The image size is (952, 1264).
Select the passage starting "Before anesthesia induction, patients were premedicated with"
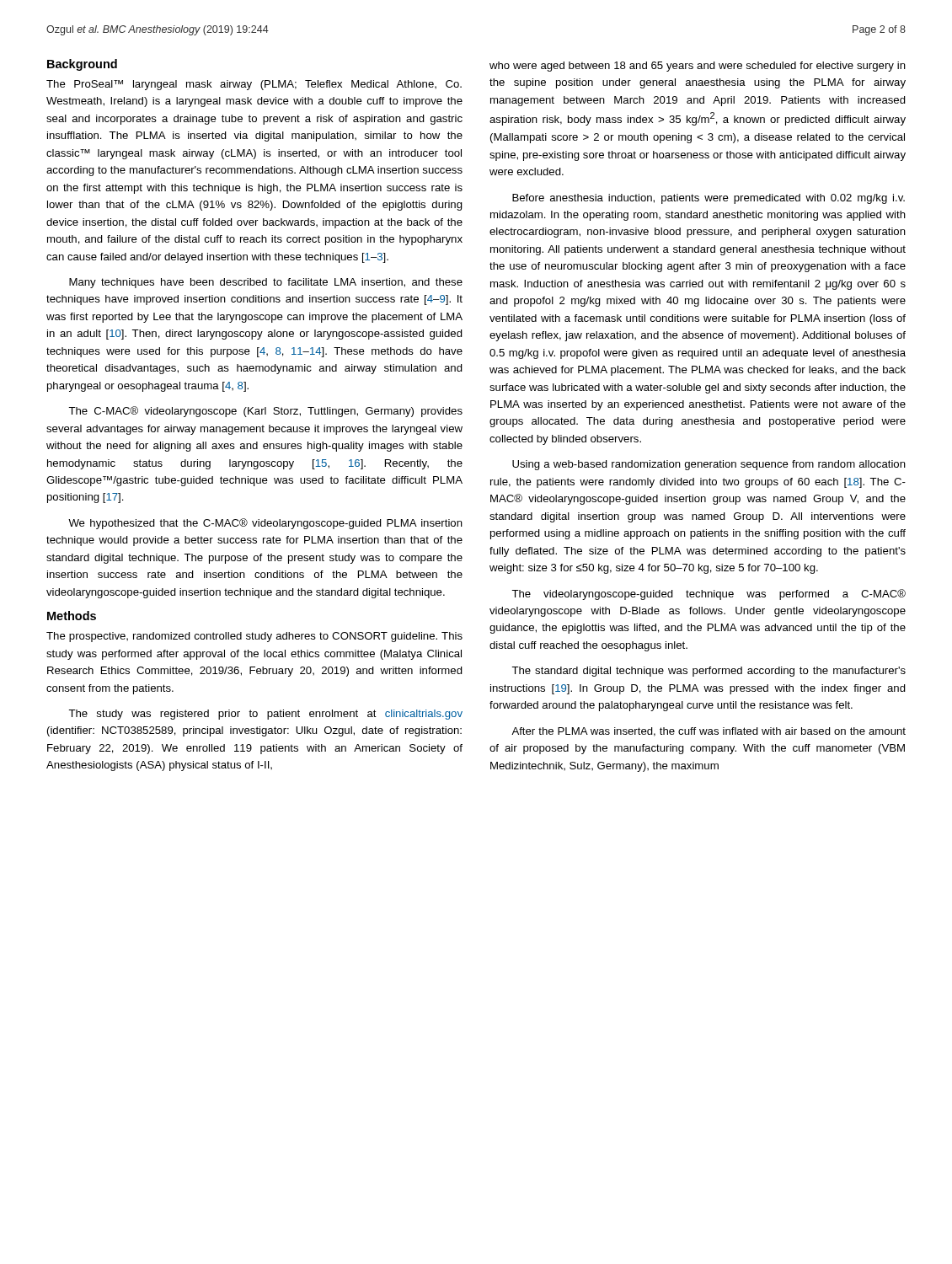click(x=698, y=318)
